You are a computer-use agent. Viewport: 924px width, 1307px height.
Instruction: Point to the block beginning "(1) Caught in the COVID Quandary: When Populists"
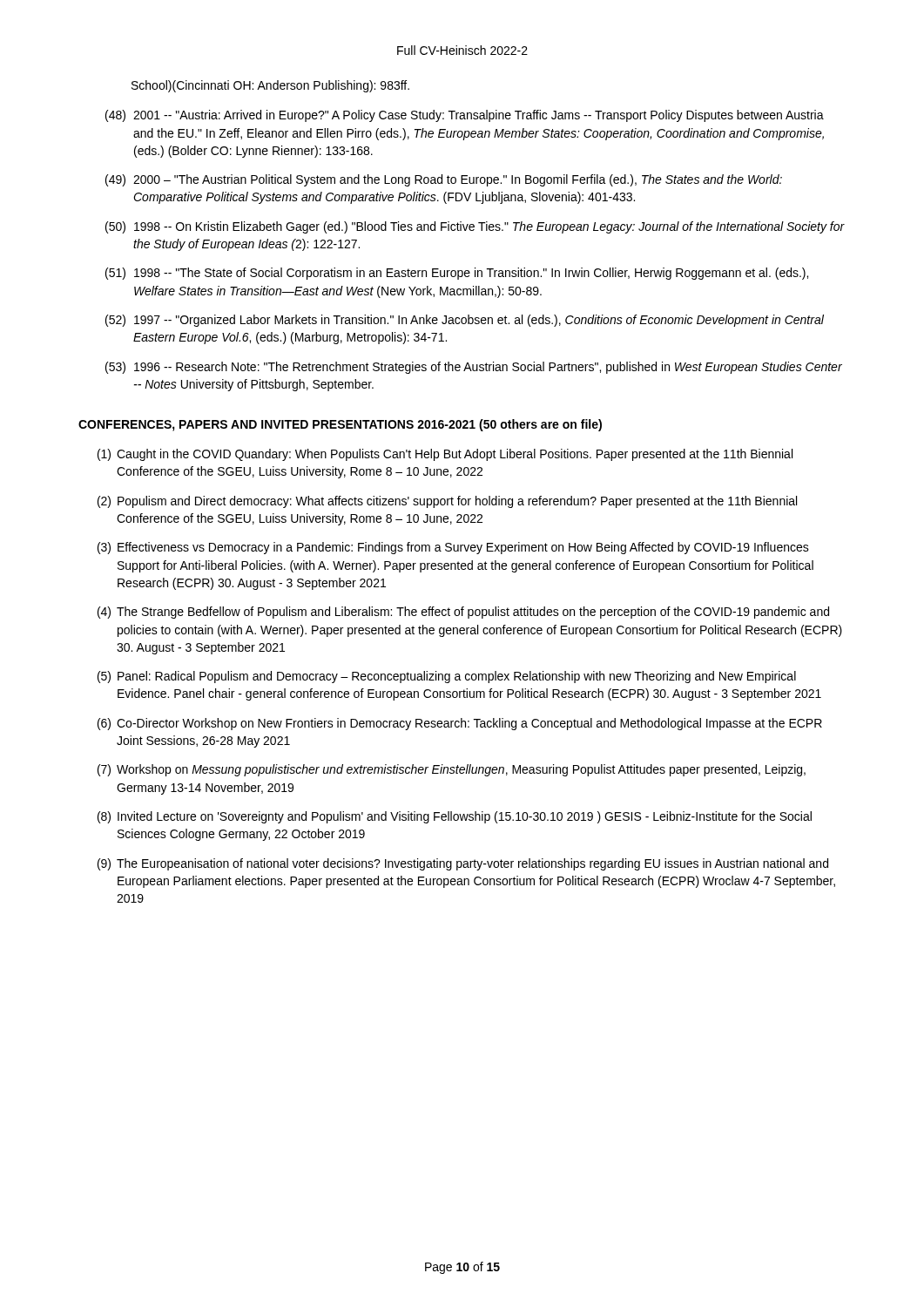(462, 463)
